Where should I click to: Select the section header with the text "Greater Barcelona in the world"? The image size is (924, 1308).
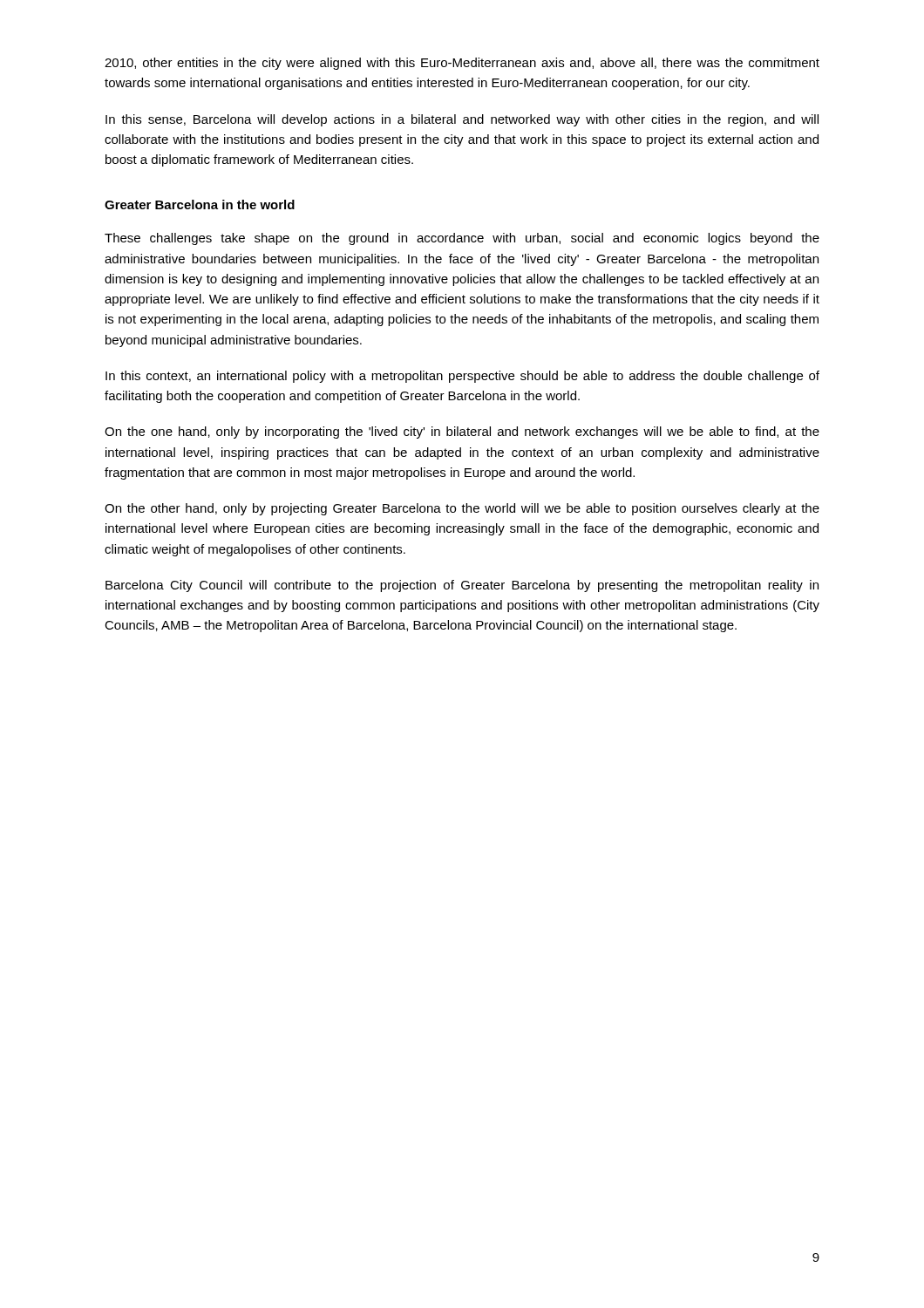coord(200,205)
